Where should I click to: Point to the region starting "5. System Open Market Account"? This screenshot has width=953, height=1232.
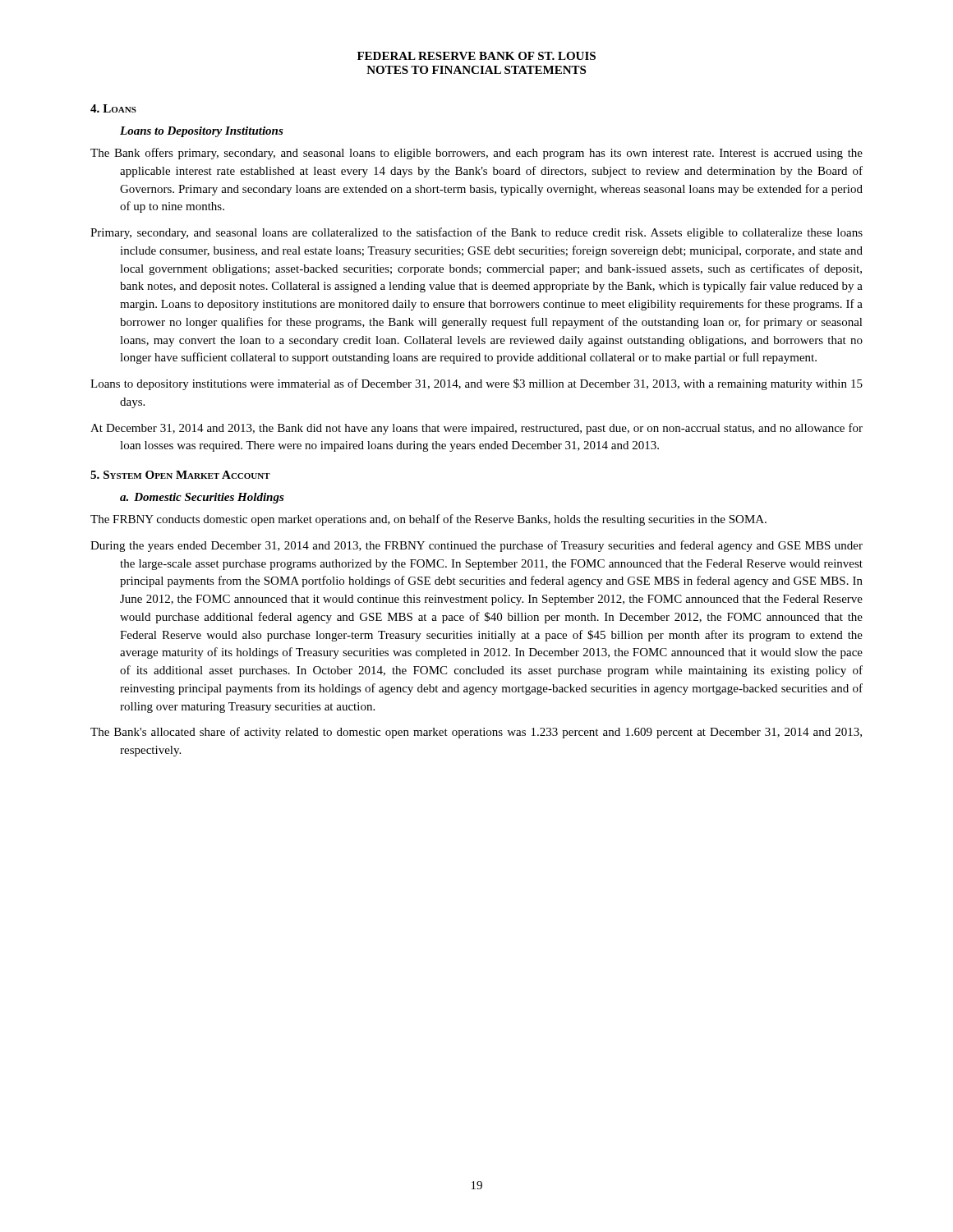pyautogui.click(x=180, y=475)
